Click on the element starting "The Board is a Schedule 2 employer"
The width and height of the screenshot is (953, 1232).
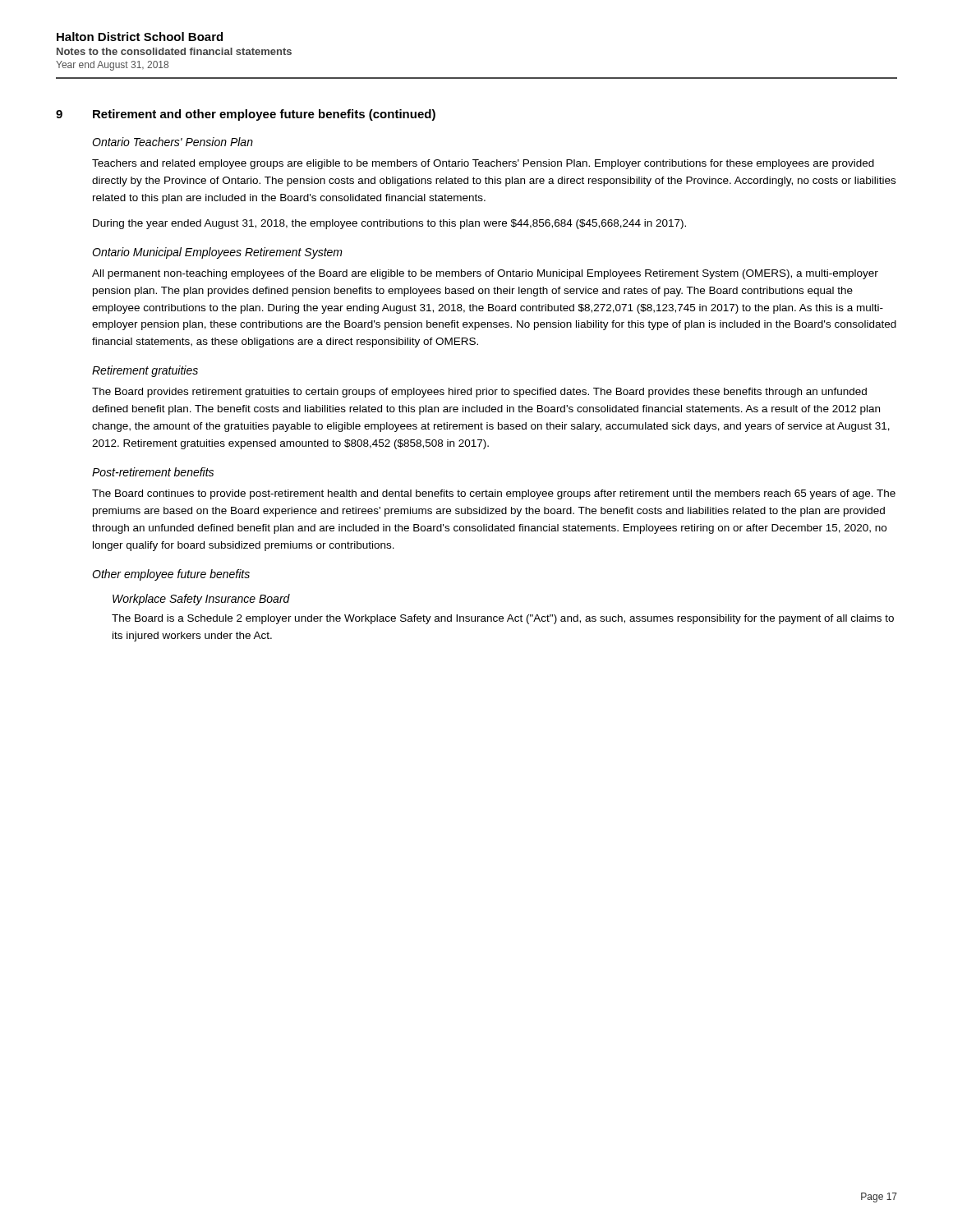pos(503,626)
